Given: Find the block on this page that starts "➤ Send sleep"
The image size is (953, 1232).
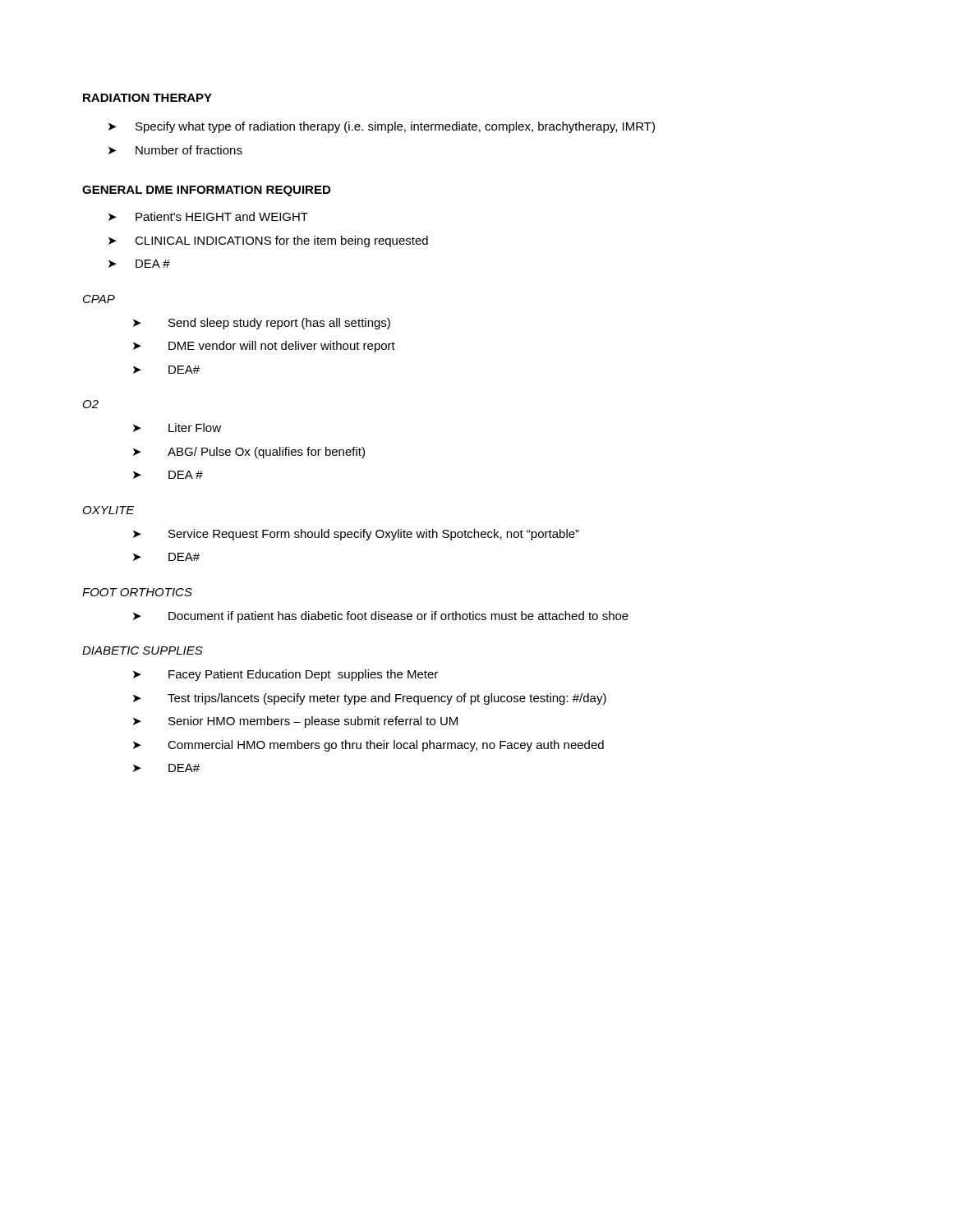Looking at the screenshot, I should [x=262, y=324].
